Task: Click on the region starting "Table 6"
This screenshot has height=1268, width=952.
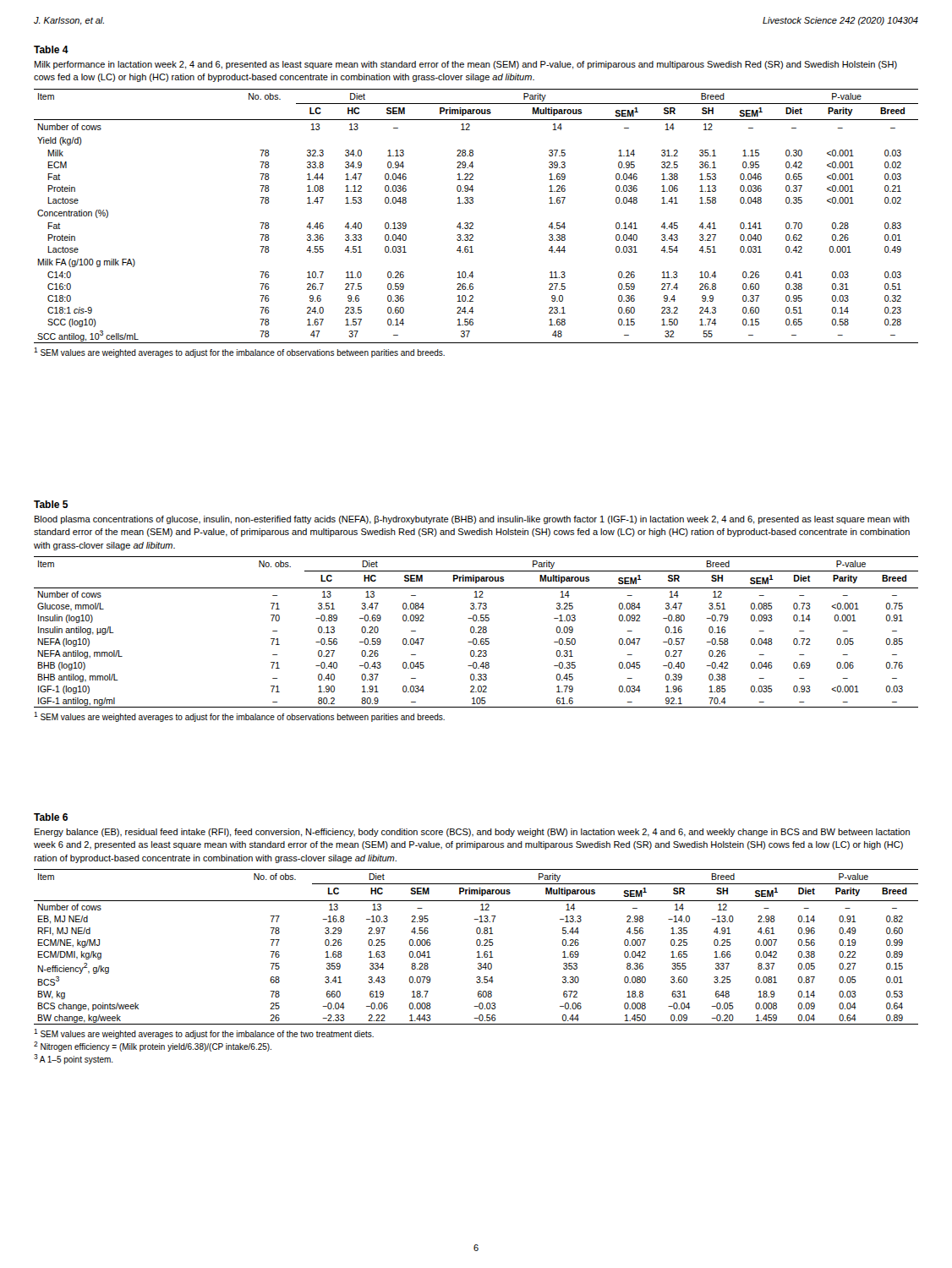Action: [51, 817]
